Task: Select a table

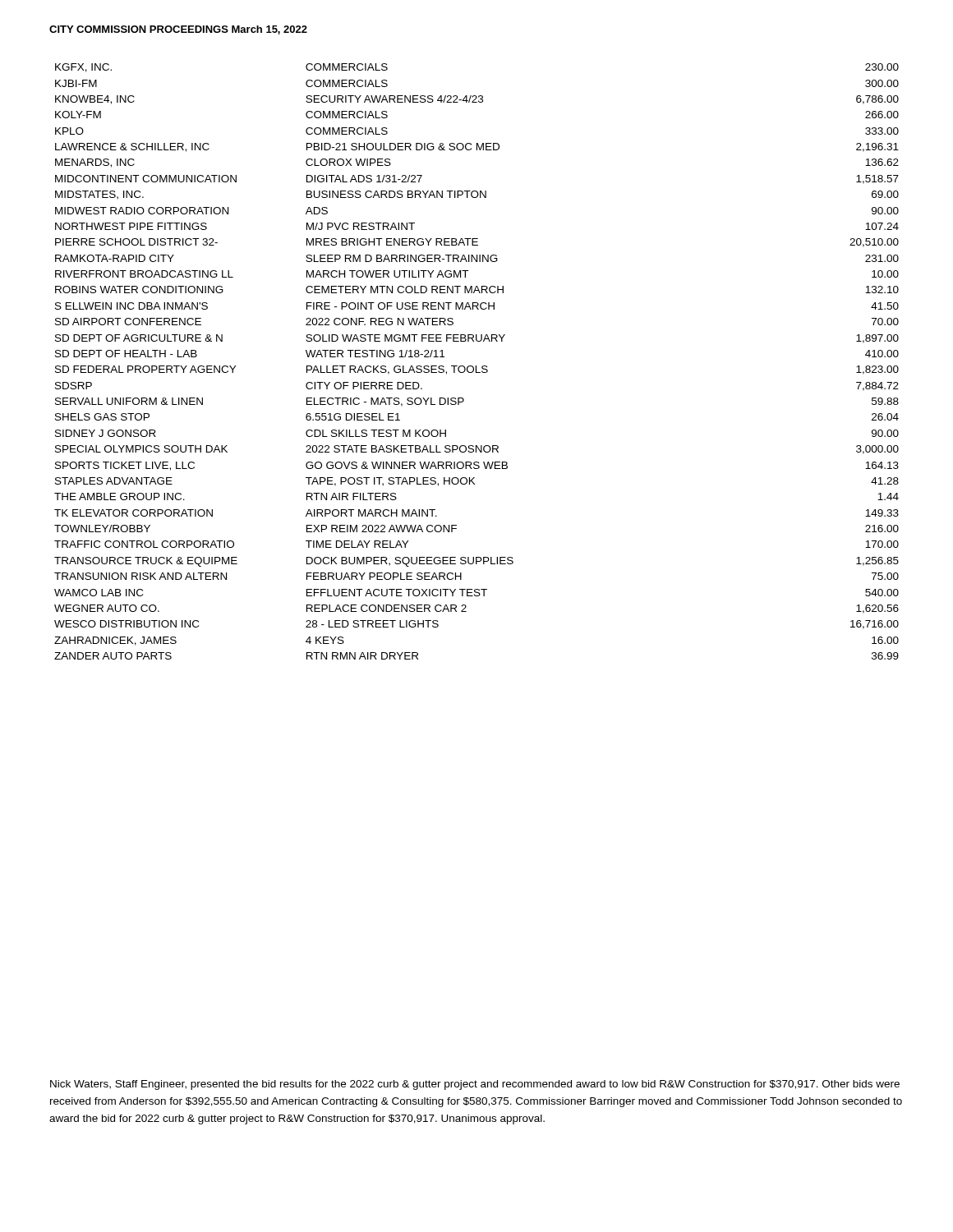Action: tap(476, 361)
